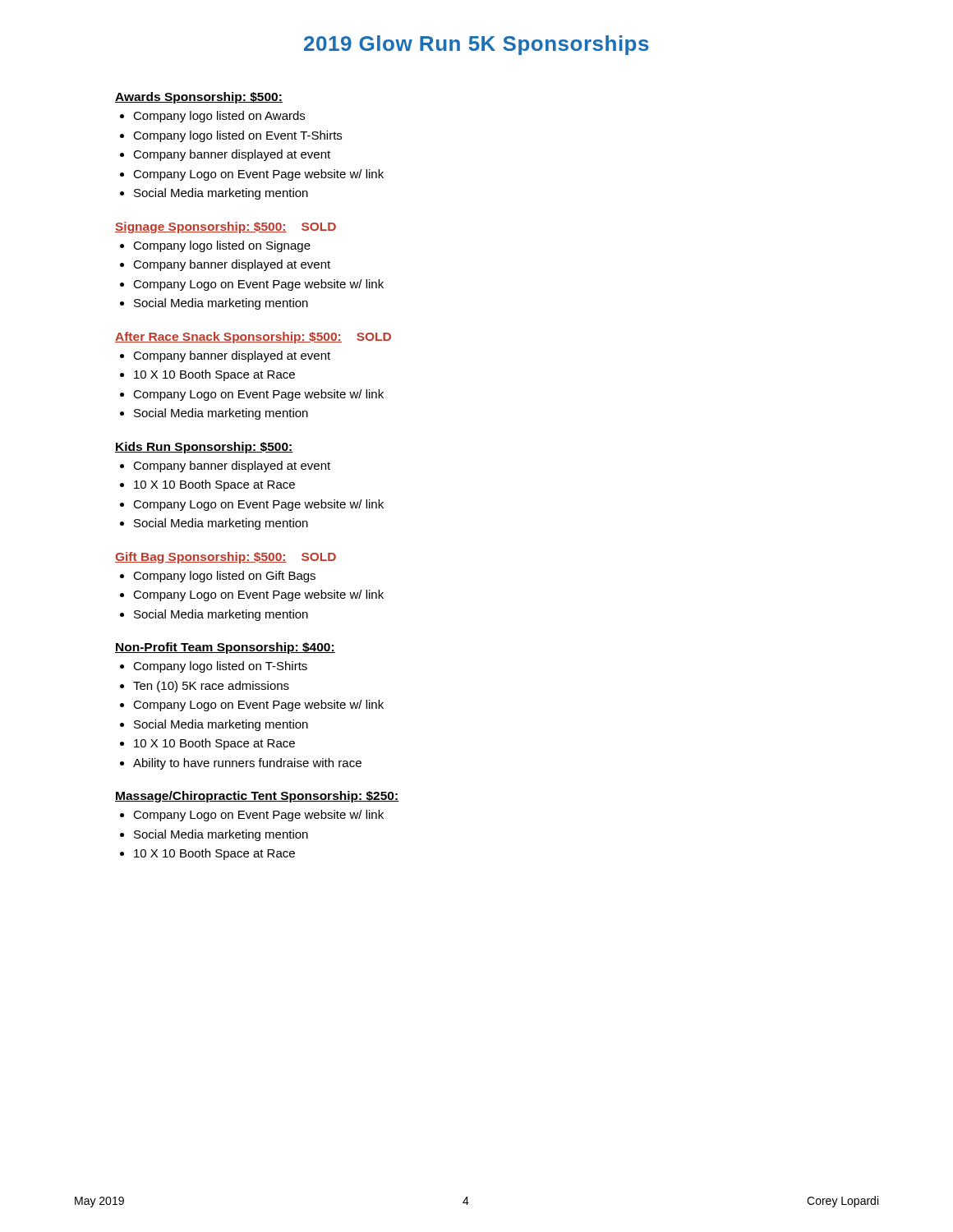The height and width of the screenshot is (1232, 953).
Task: Select the section header containing "Massage/Chiropractic Tent Sponsorship: $250:"
Action: tap(257, 795)
